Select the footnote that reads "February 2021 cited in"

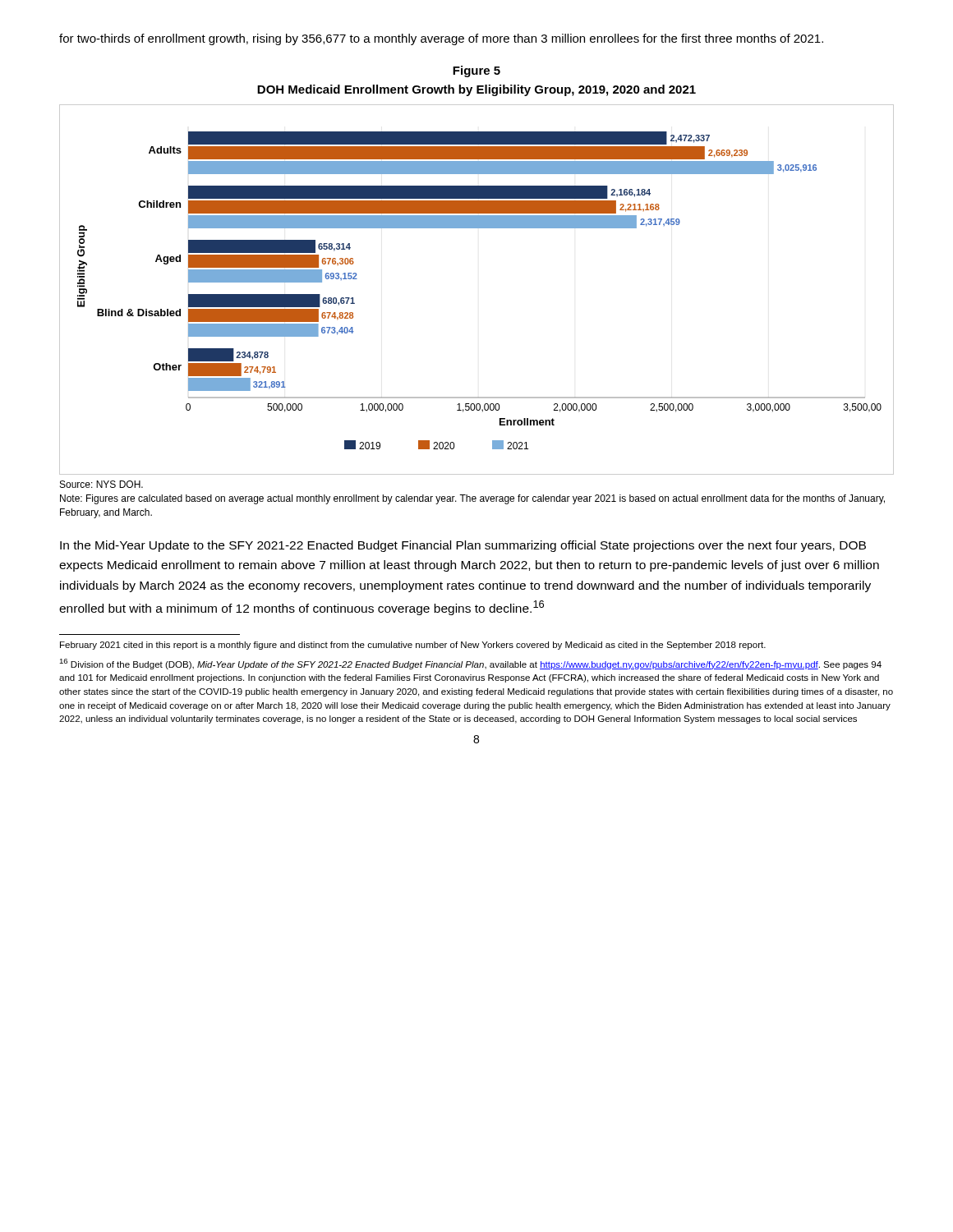pyautogui.click(x=413, y=645)
